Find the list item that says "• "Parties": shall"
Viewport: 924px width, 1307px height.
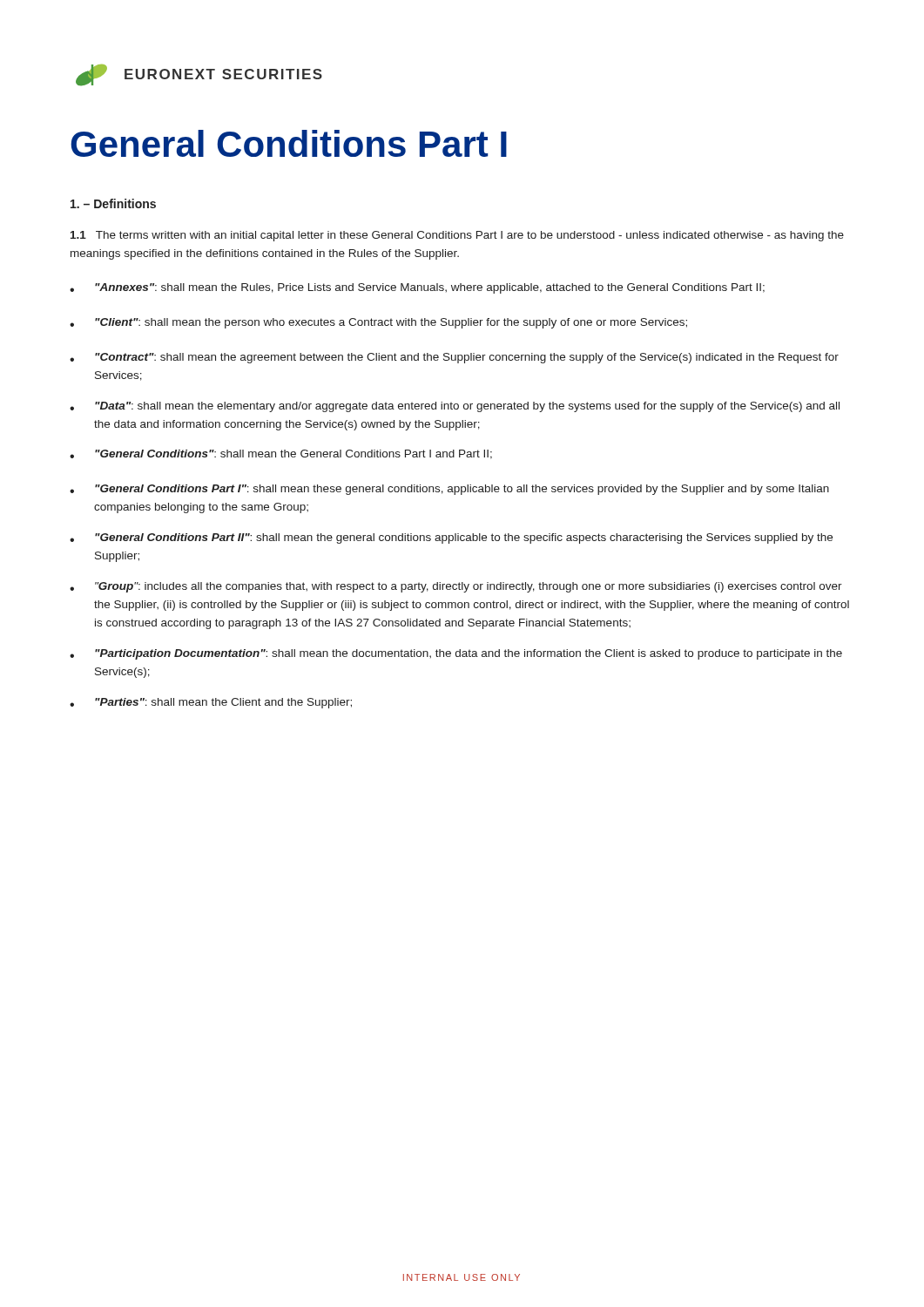[x=211, y=703]
